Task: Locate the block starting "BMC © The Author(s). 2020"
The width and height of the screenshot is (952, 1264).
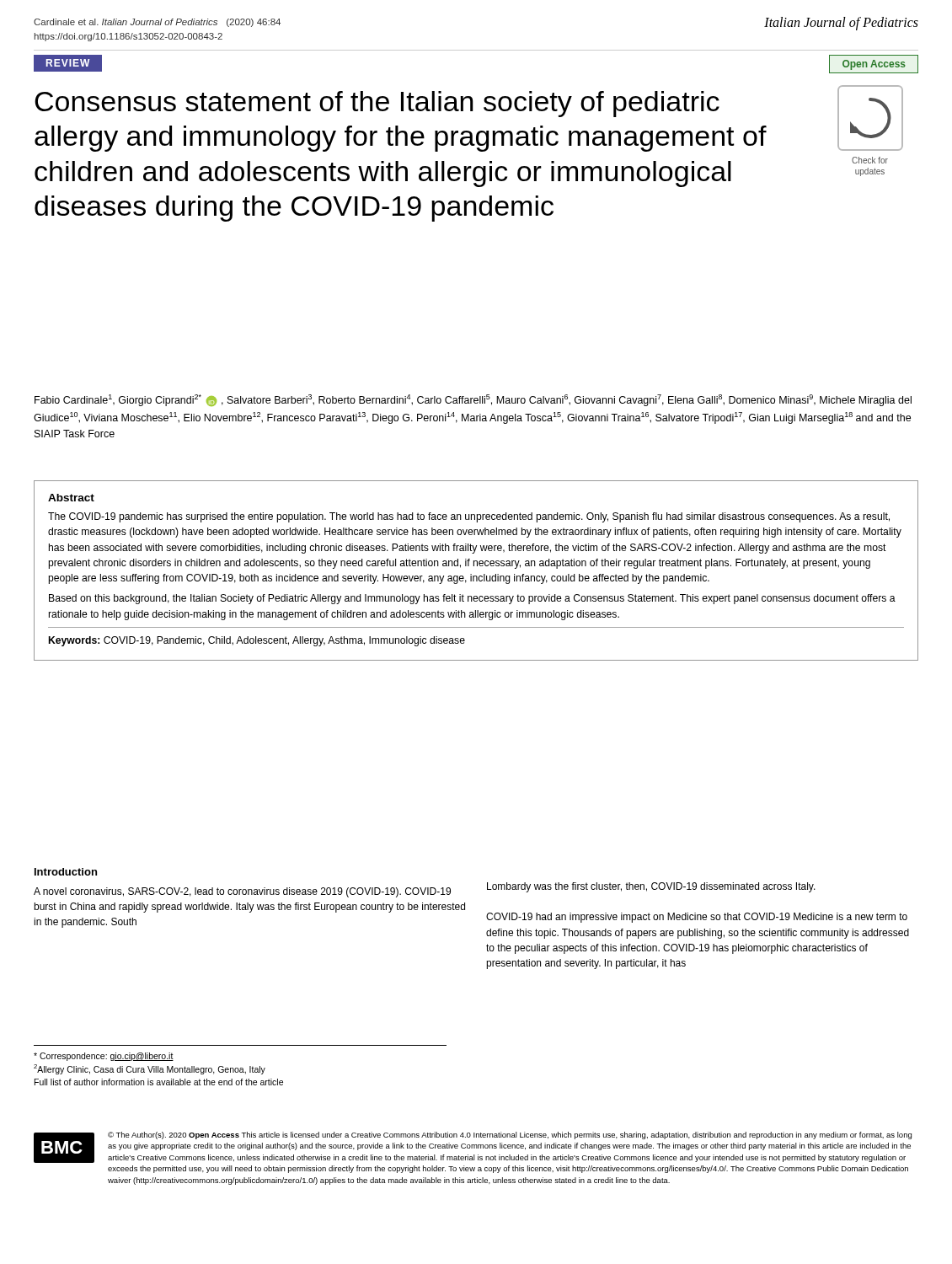Action: (x=476, y=1158)
